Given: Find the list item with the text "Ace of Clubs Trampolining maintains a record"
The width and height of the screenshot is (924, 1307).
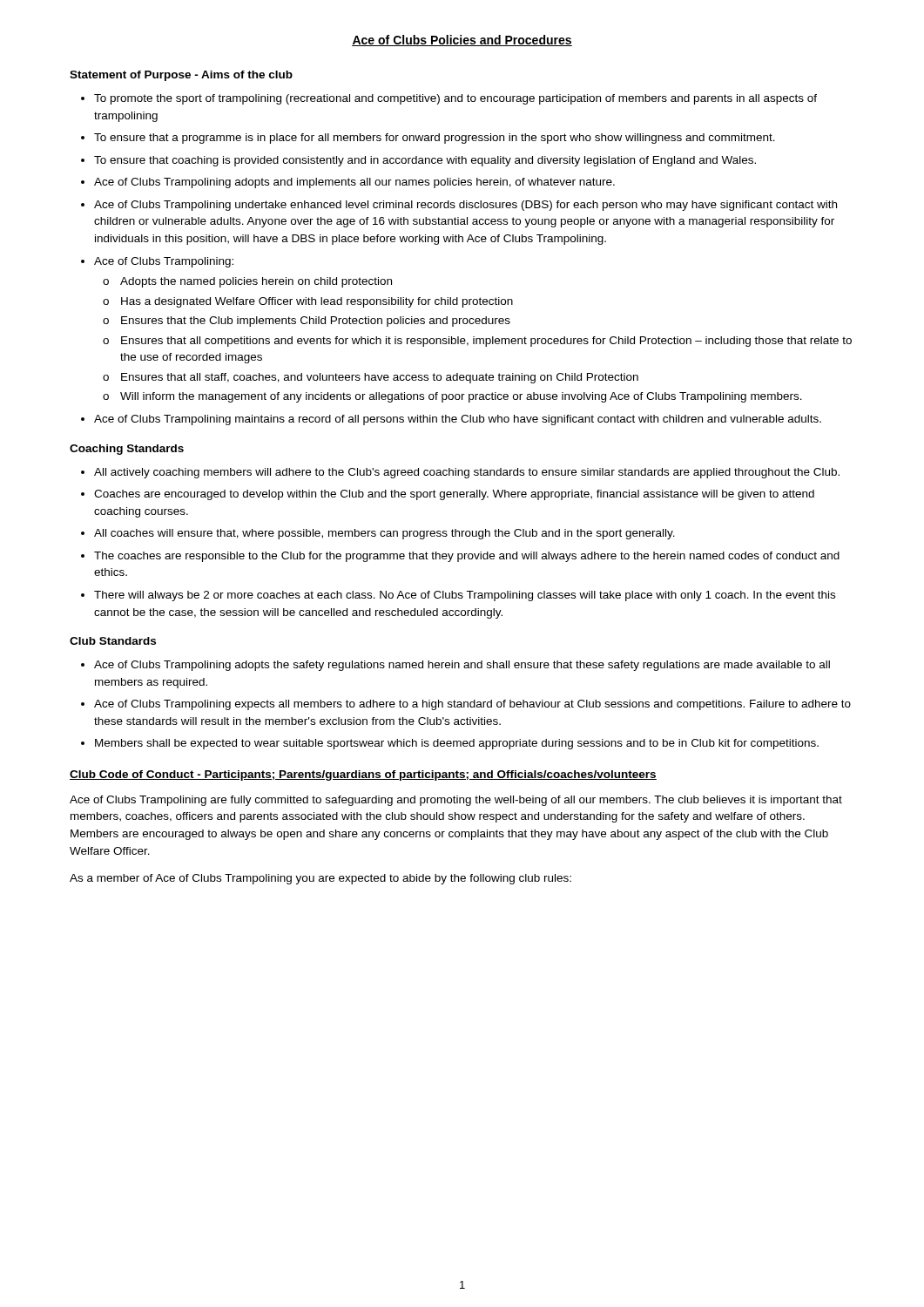Looking at the screenshot, I should click(458, 419).
